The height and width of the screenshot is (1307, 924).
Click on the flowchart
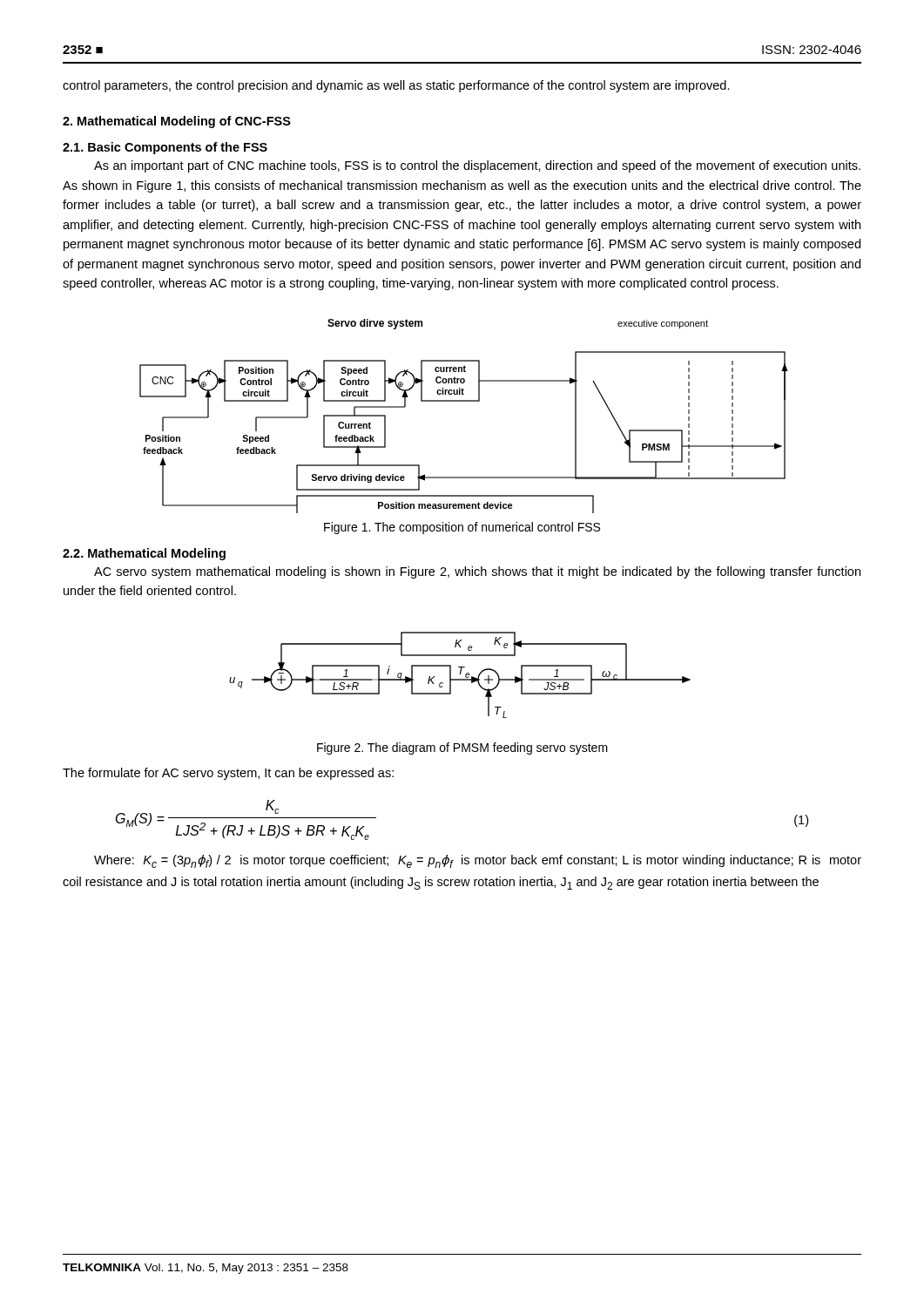pyautogui.click(x=462, y=413)
